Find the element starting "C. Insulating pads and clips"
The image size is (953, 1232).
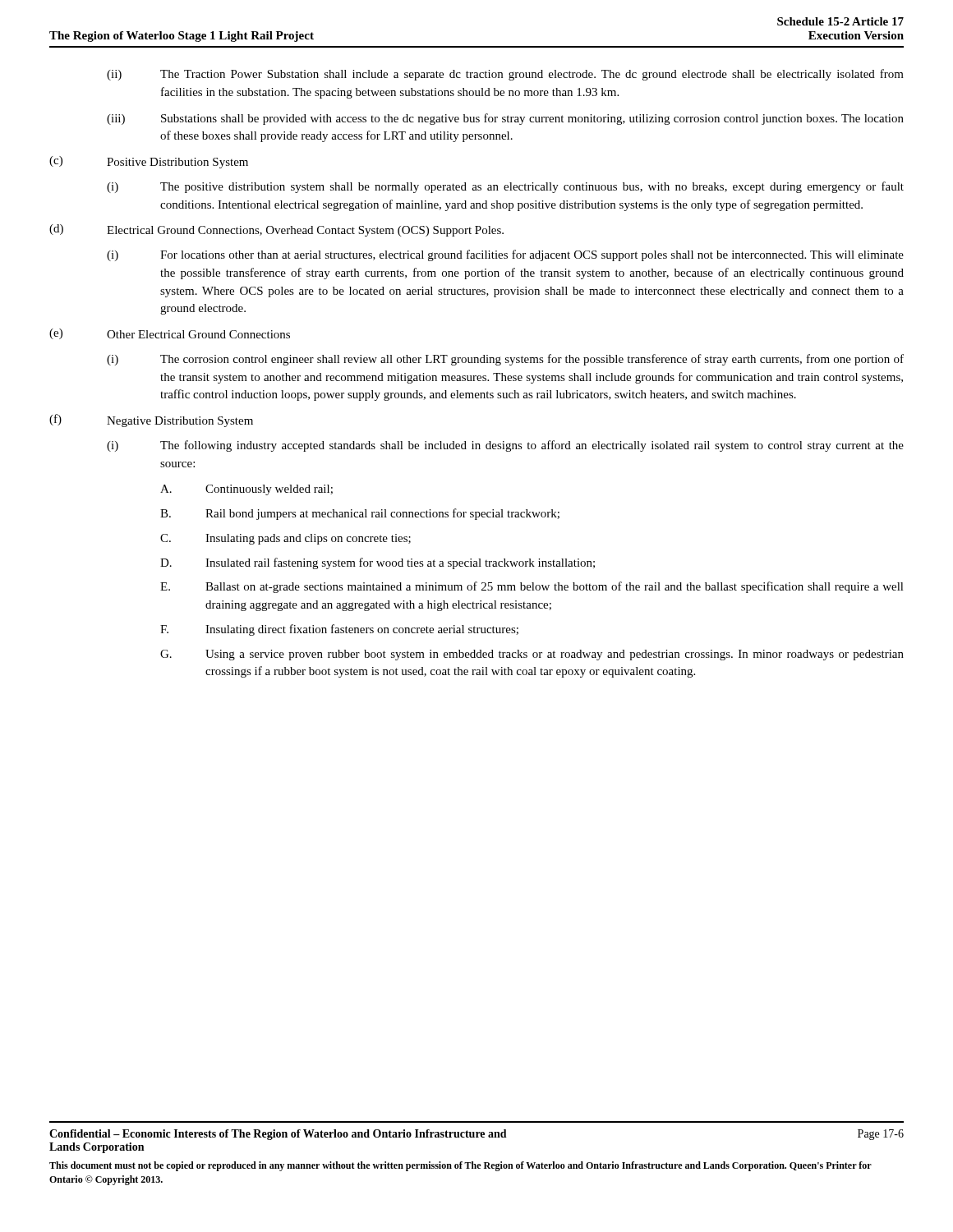285,539
